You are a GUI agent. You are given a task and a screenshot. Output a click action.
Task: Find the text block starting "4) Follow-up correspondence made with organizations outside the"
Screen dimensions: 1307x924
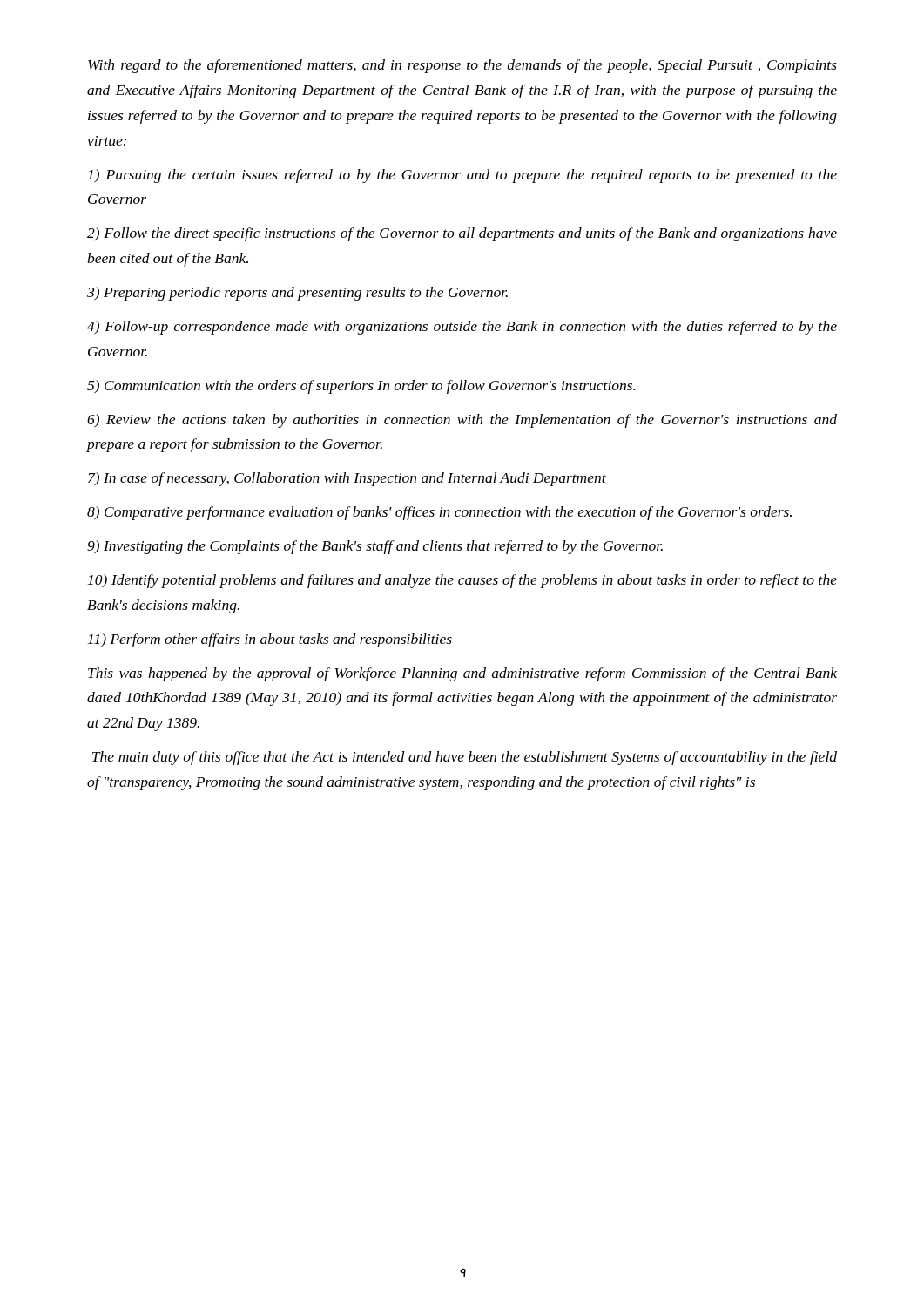[x=462, y=338]
